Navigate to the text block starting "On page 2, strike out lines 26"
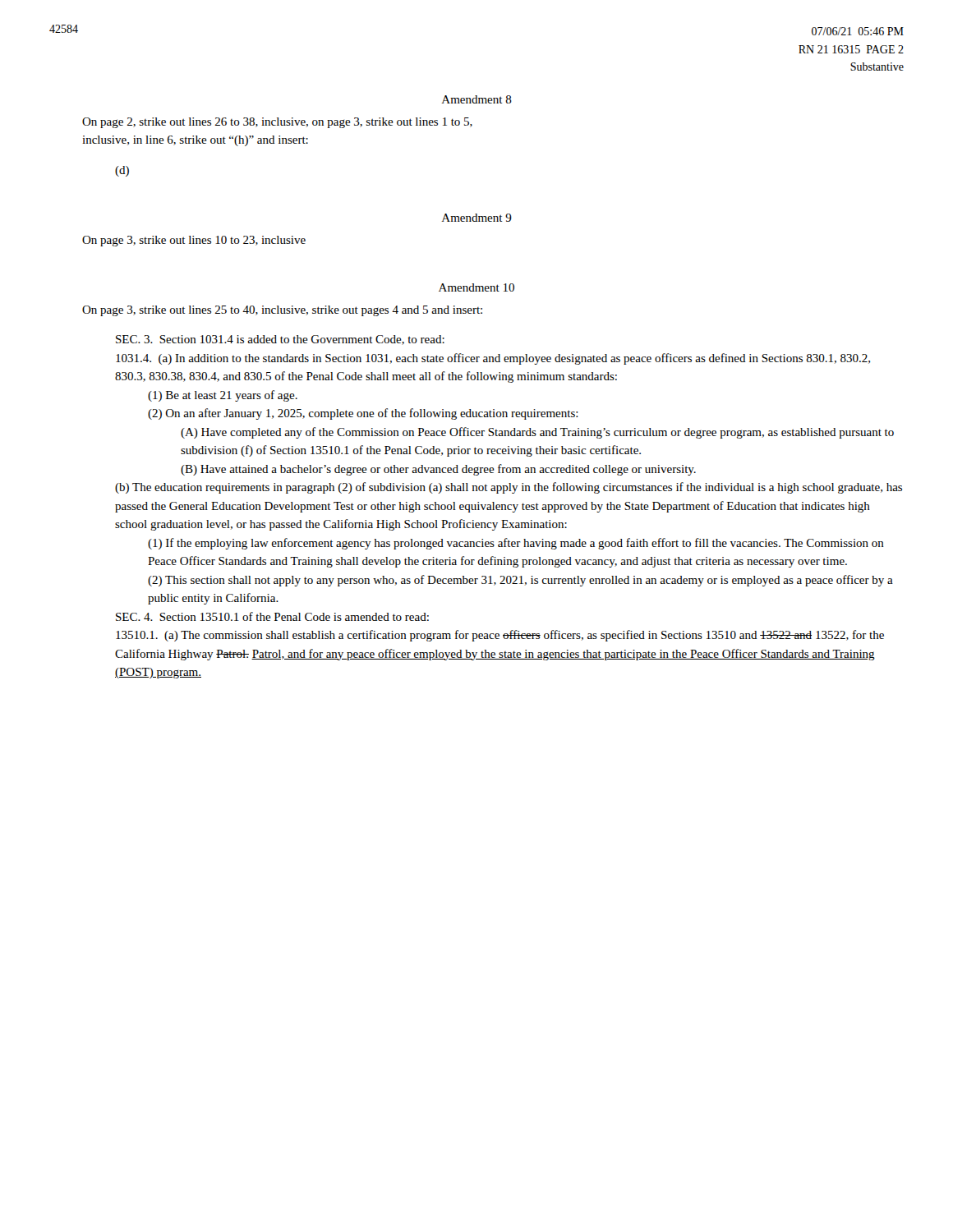The height and width of the screenshot is (1232, 953). point(277,130)
